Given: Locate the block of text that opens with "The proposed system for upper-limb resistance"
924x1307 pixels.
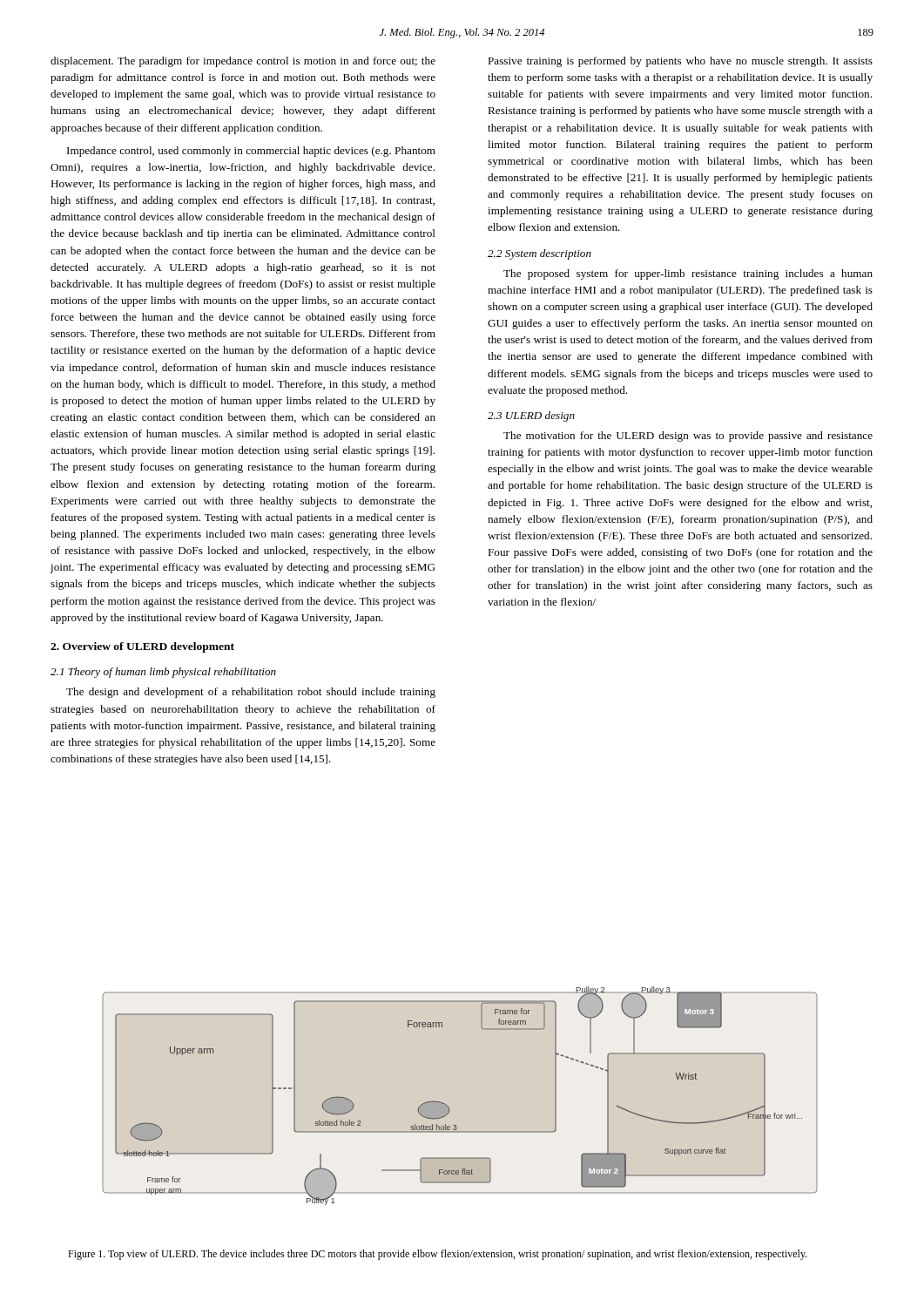Looking at the screenshot, I should click(x=680, y=331).
